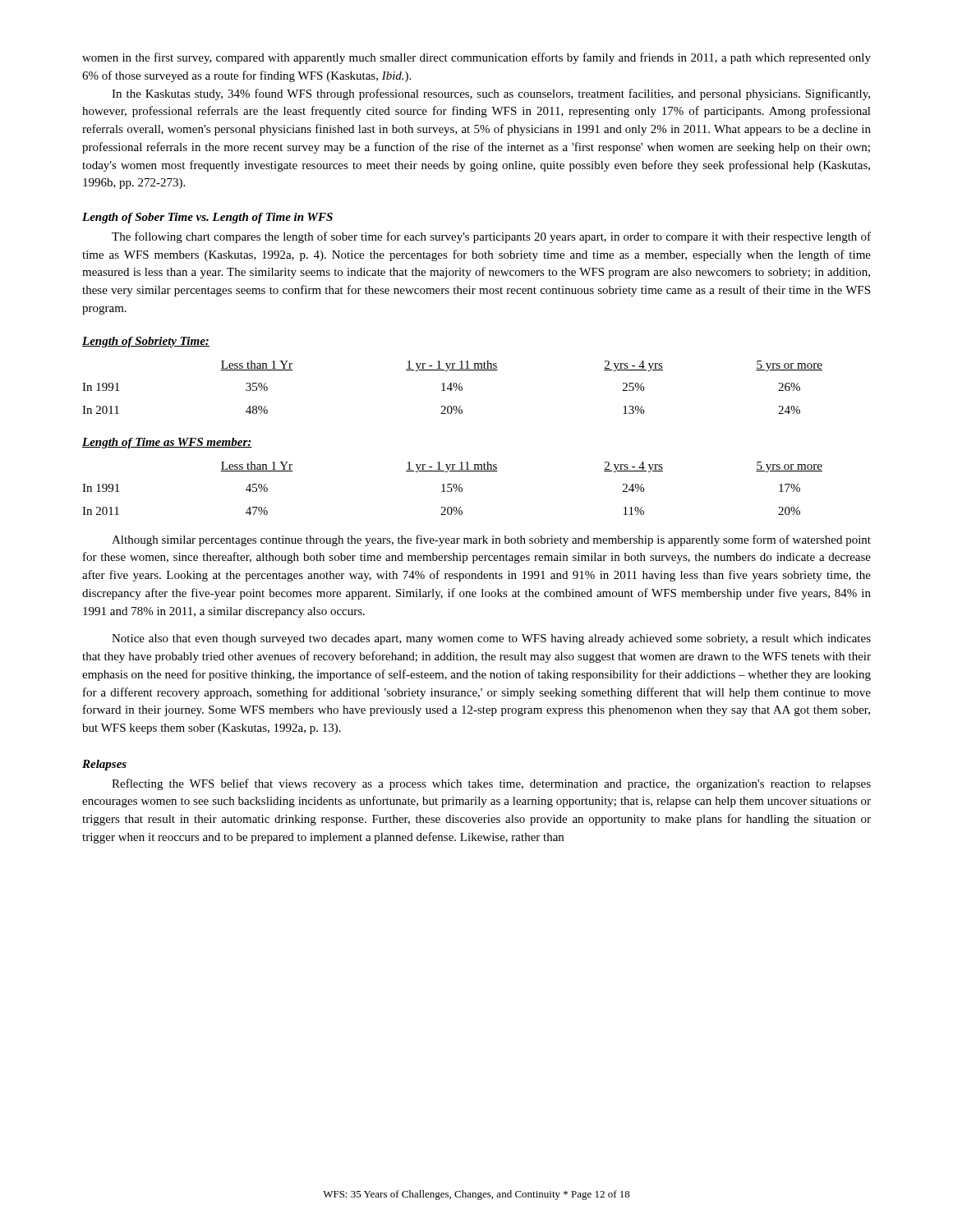This screenshot has width=953, height=1232.
Task: Find the region starting "The following chart"
Action: click(x=476, y=273)
